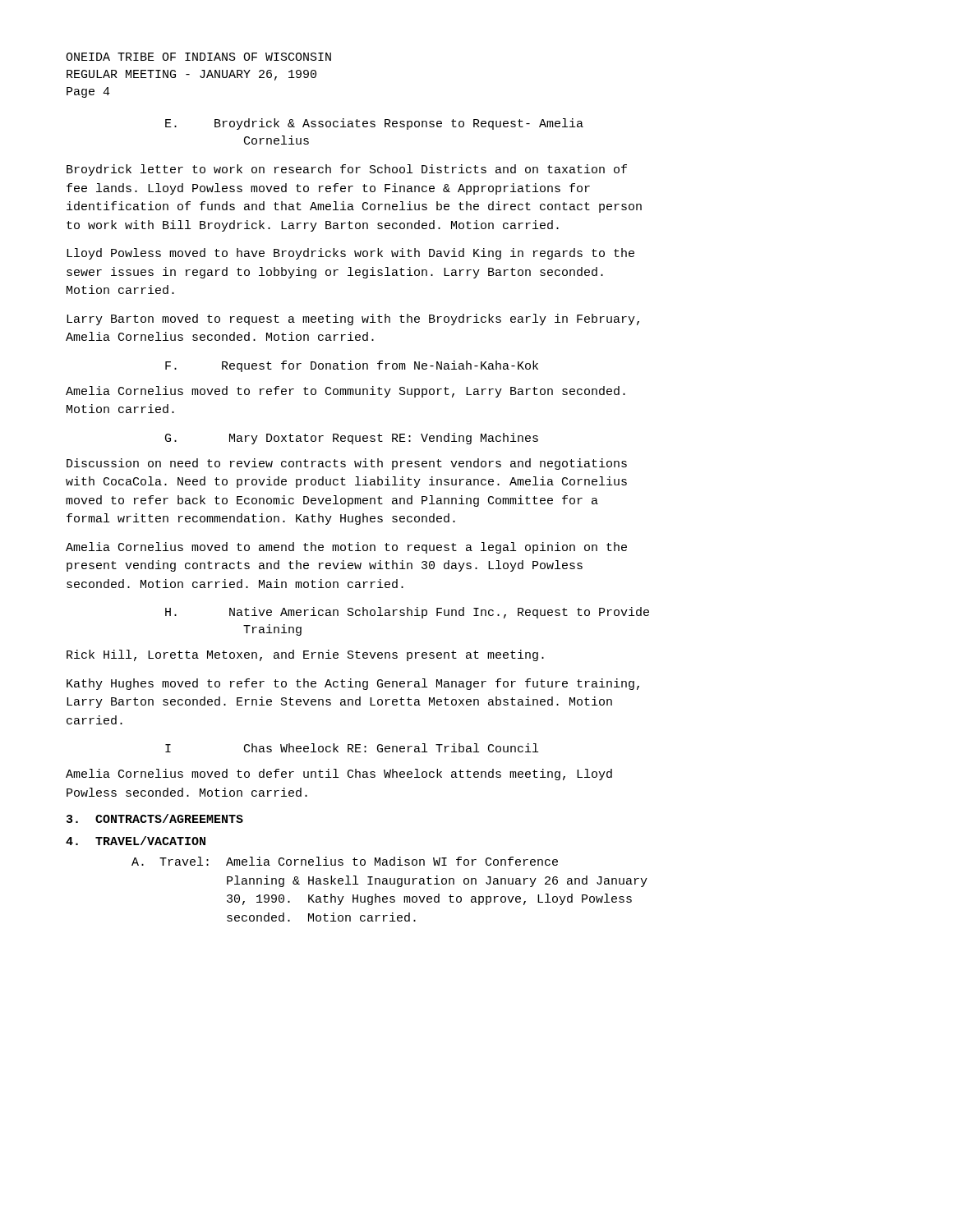Select the section header with the text "F. Request for Donation"
The width and height of the screenshot is (963, 1232).
tap(531, 366)
